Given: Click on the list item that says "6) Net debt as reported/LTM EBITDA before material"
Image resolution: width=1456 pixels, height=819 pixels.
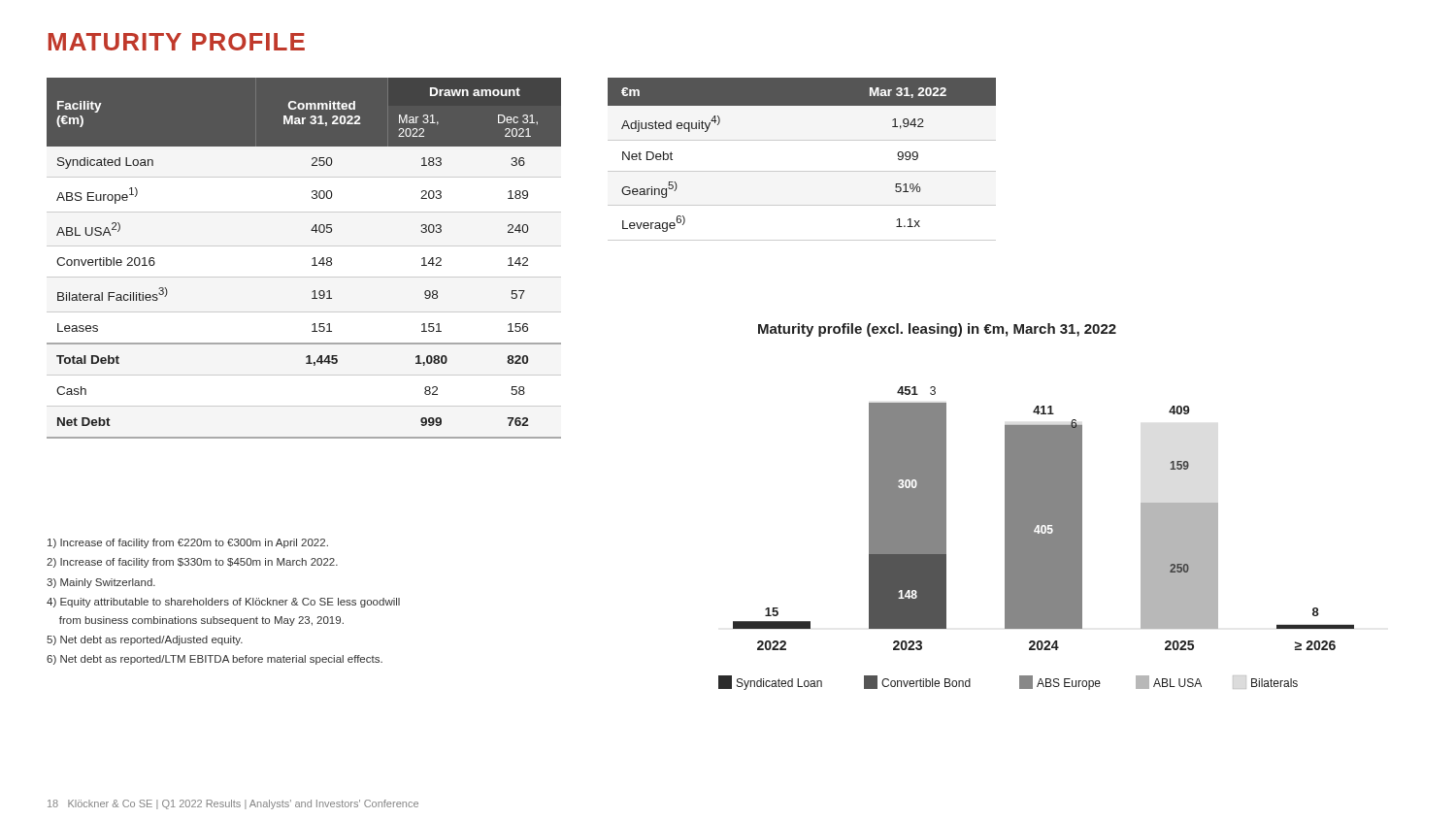Looking at the screenshot, I should point(215,659).
